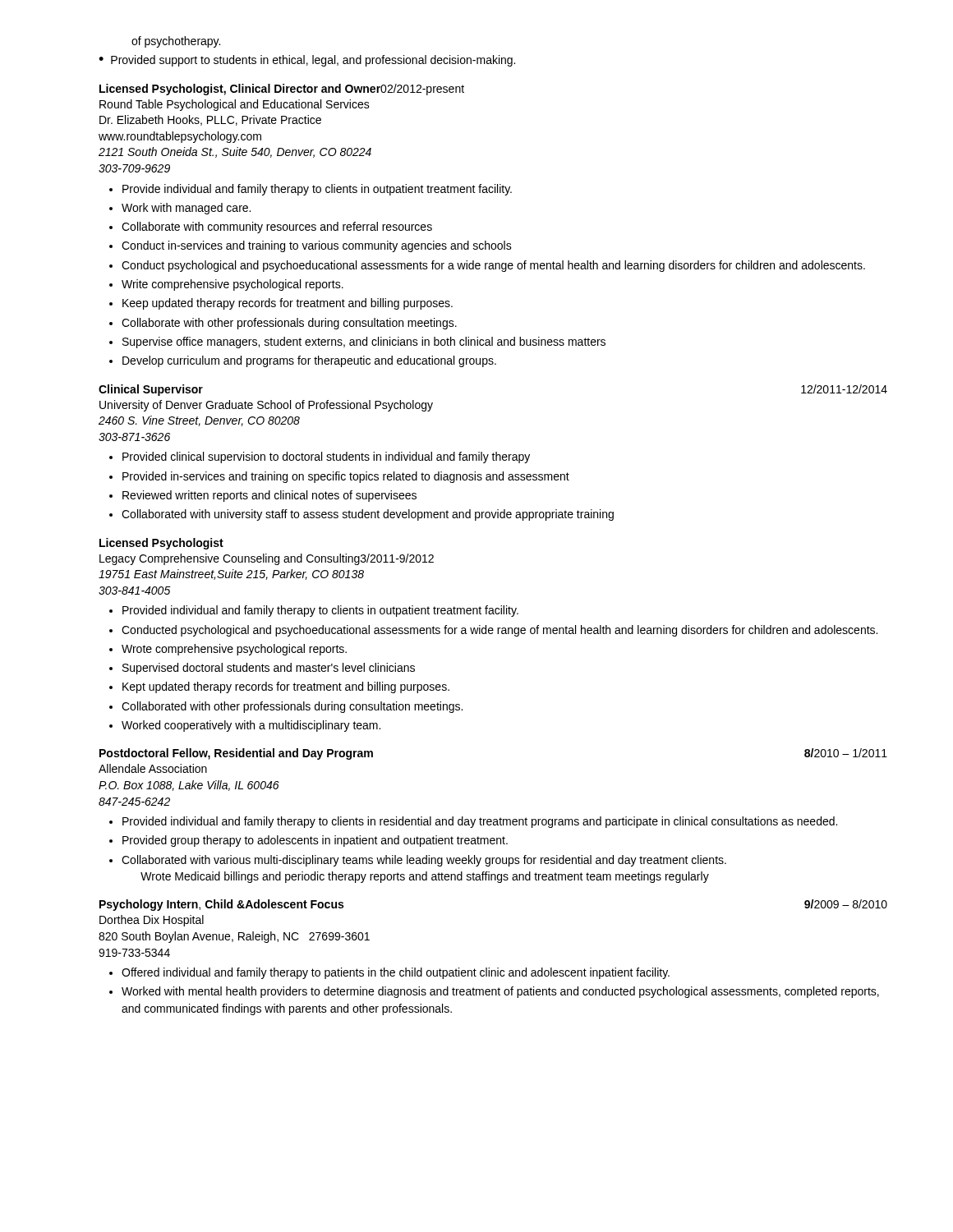Find the list item with the text "Supervise office managers, student"
Screen dimensions: 1232x953
tap(364, 342)
